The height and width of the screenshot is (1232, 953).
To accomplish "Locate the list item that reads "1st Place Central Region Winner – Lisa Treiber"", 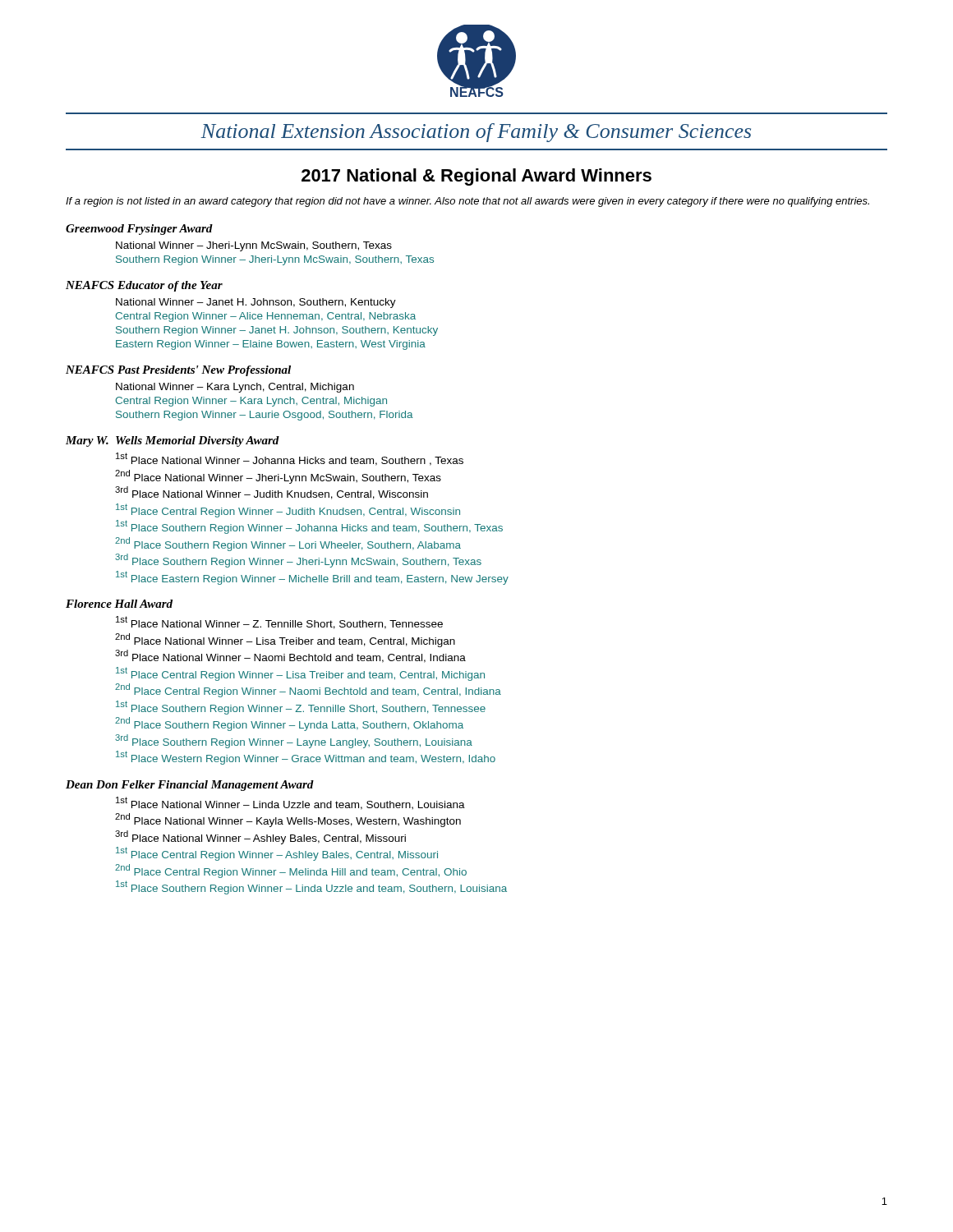I will coord(300,672).
